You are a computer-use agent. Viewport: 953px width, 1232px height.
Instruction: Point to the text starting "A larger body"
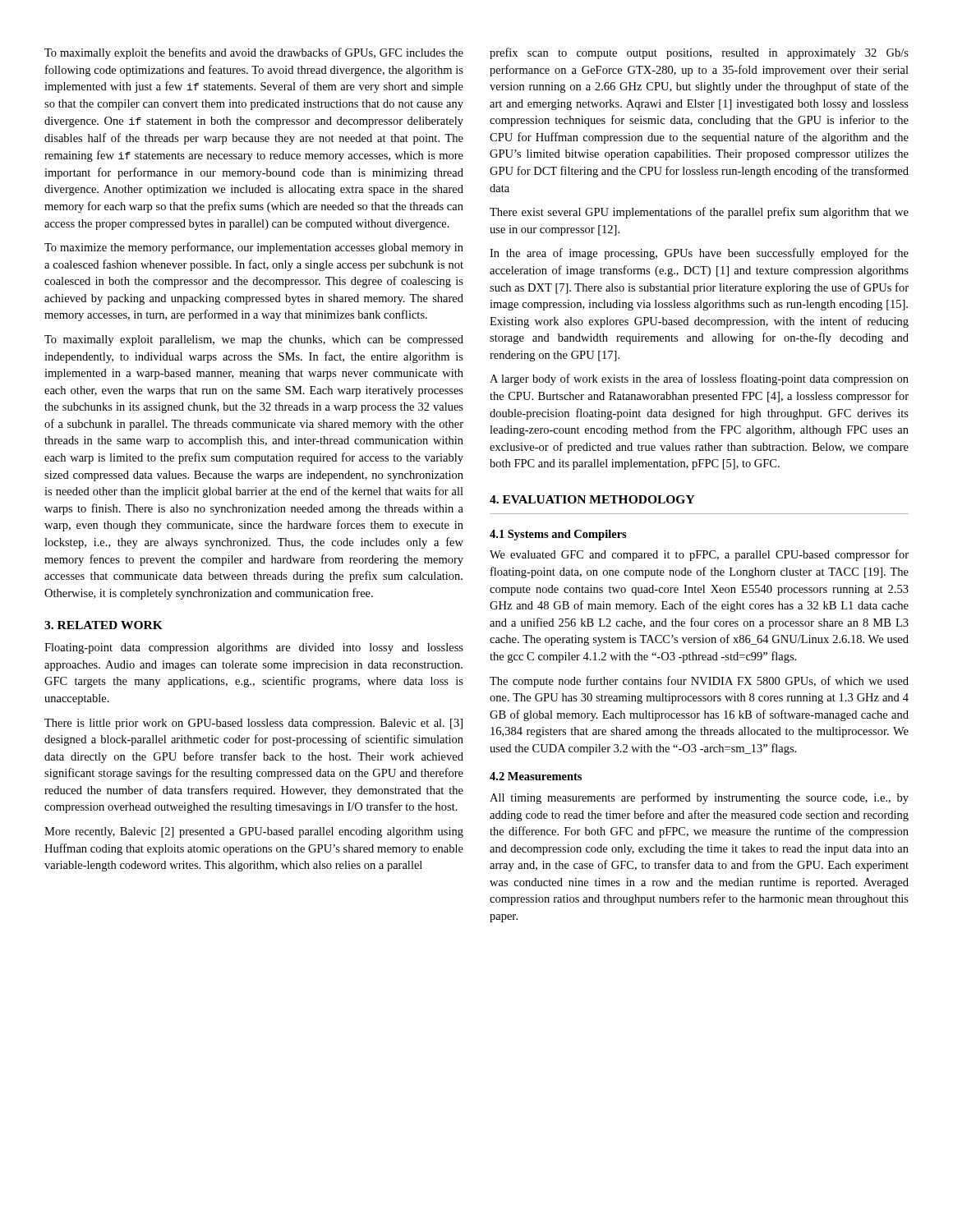(x=699, y=421)
